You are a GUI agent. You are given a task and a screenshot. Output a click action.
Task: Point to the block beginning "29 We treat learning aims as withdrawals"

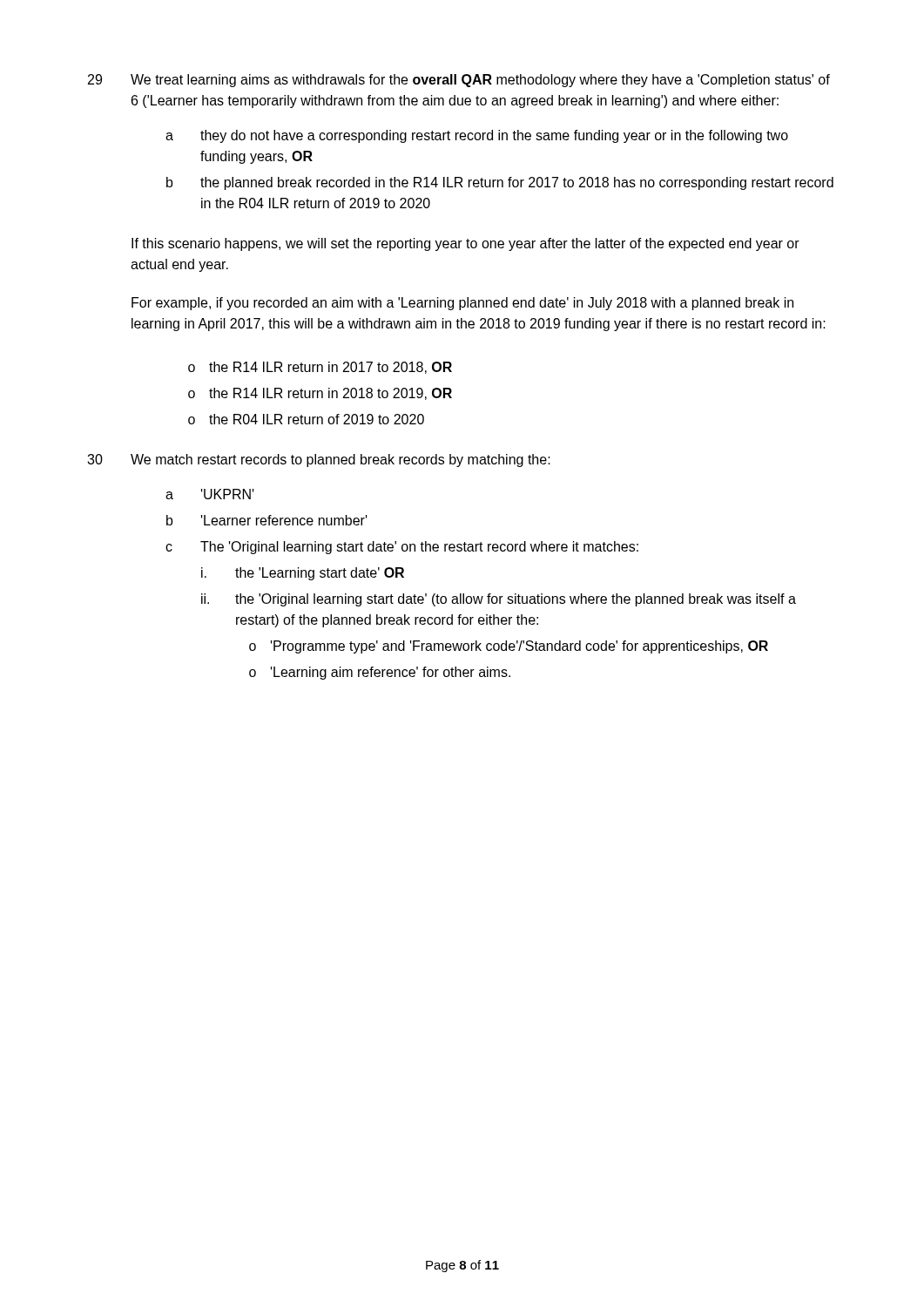(x=462, y=91)
